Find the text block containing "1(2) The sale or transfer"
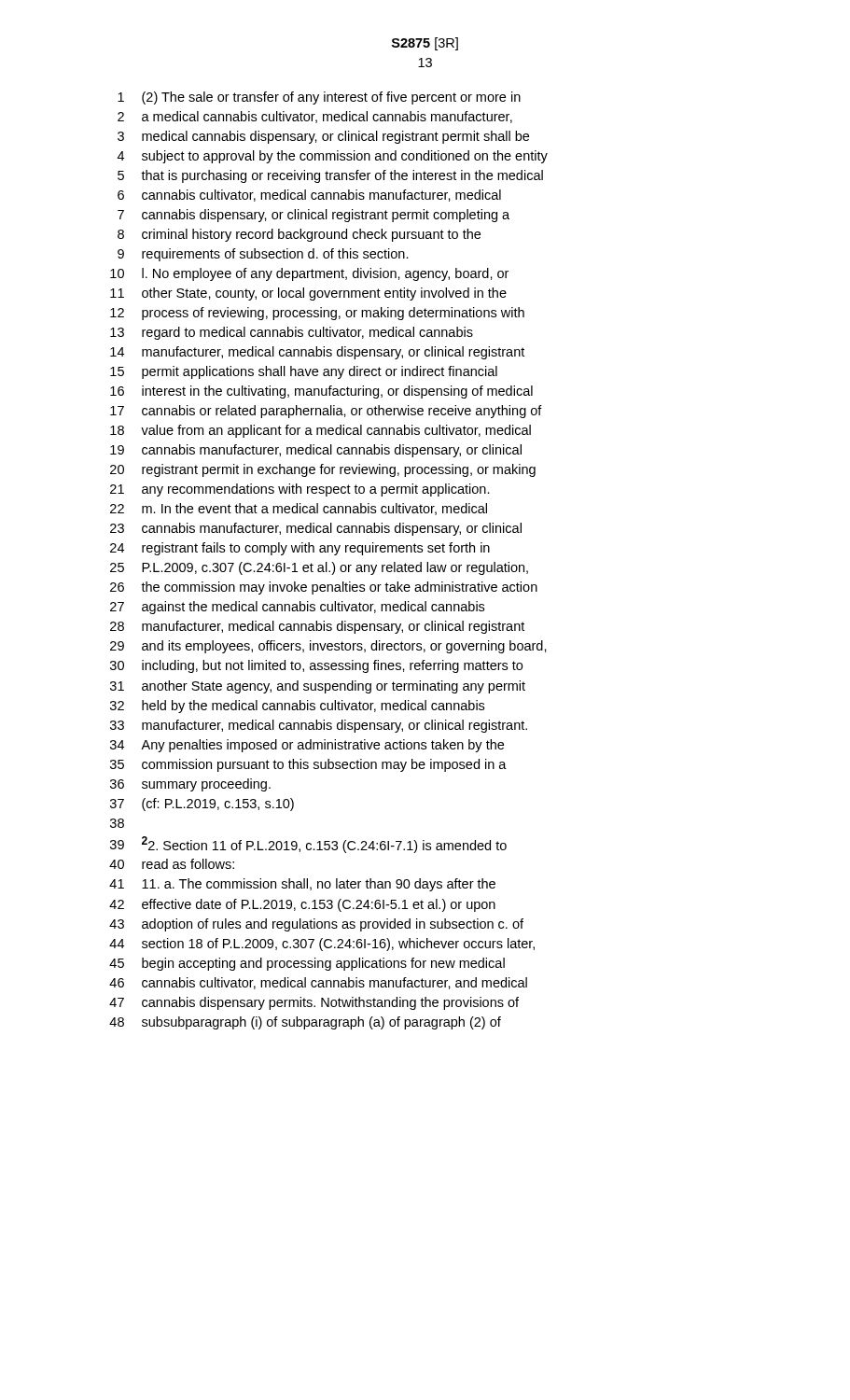Viewport: 850px width, 1400px height. click(x=453, y=560)
